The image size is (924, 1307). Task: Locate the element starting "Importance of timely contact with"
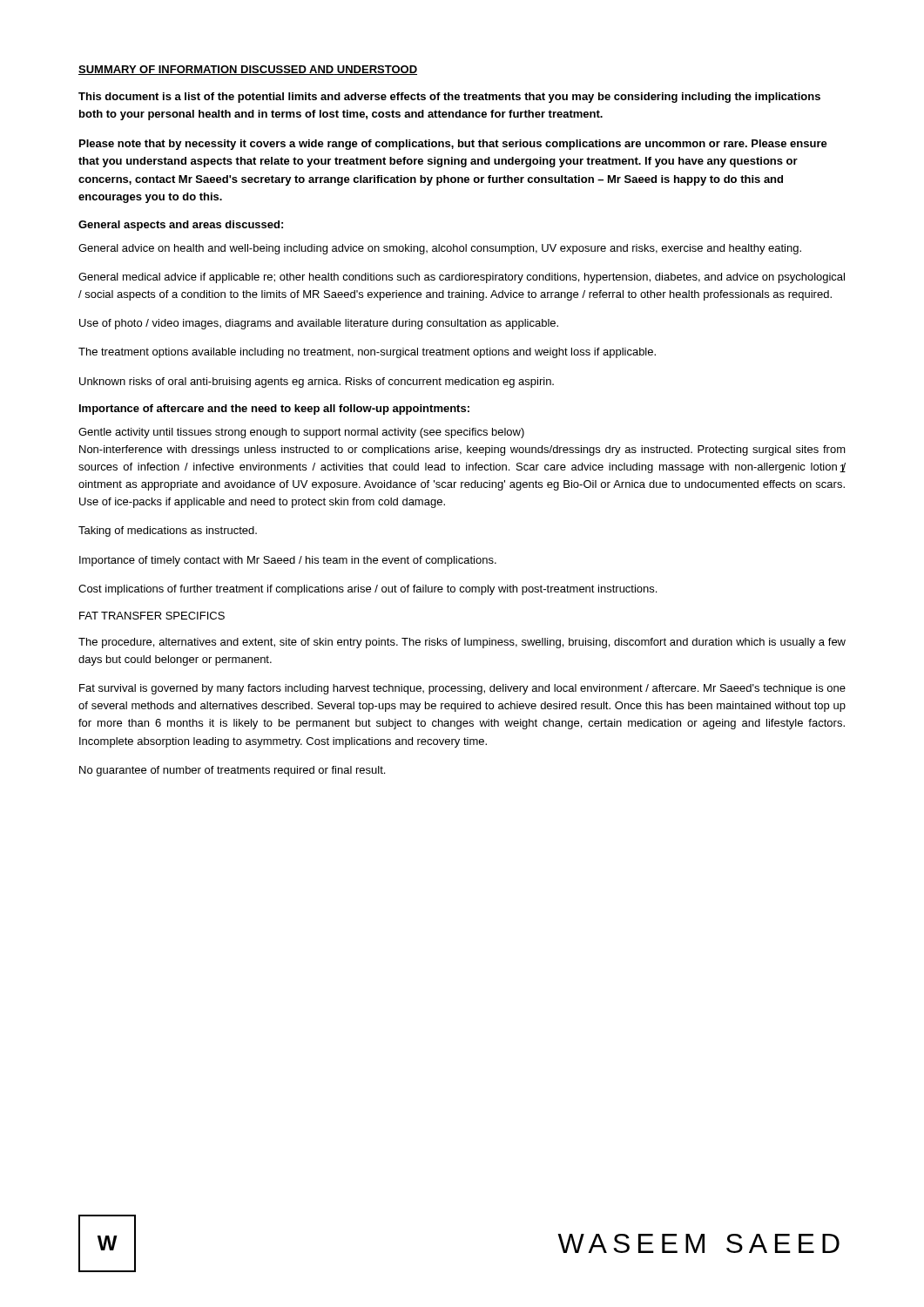pos(288,559)
